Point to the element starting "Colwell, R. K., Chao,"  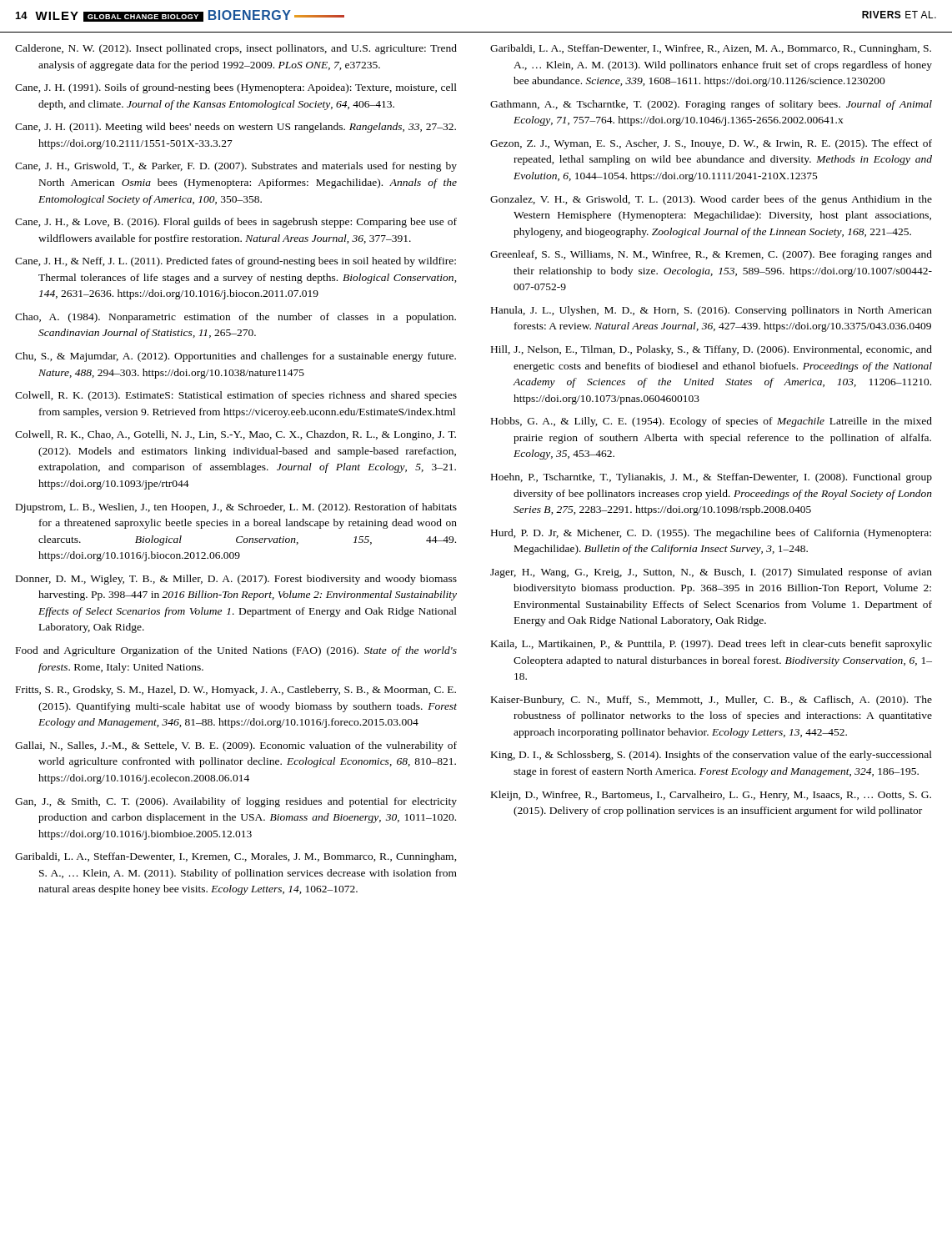click(x=236, y=459)
